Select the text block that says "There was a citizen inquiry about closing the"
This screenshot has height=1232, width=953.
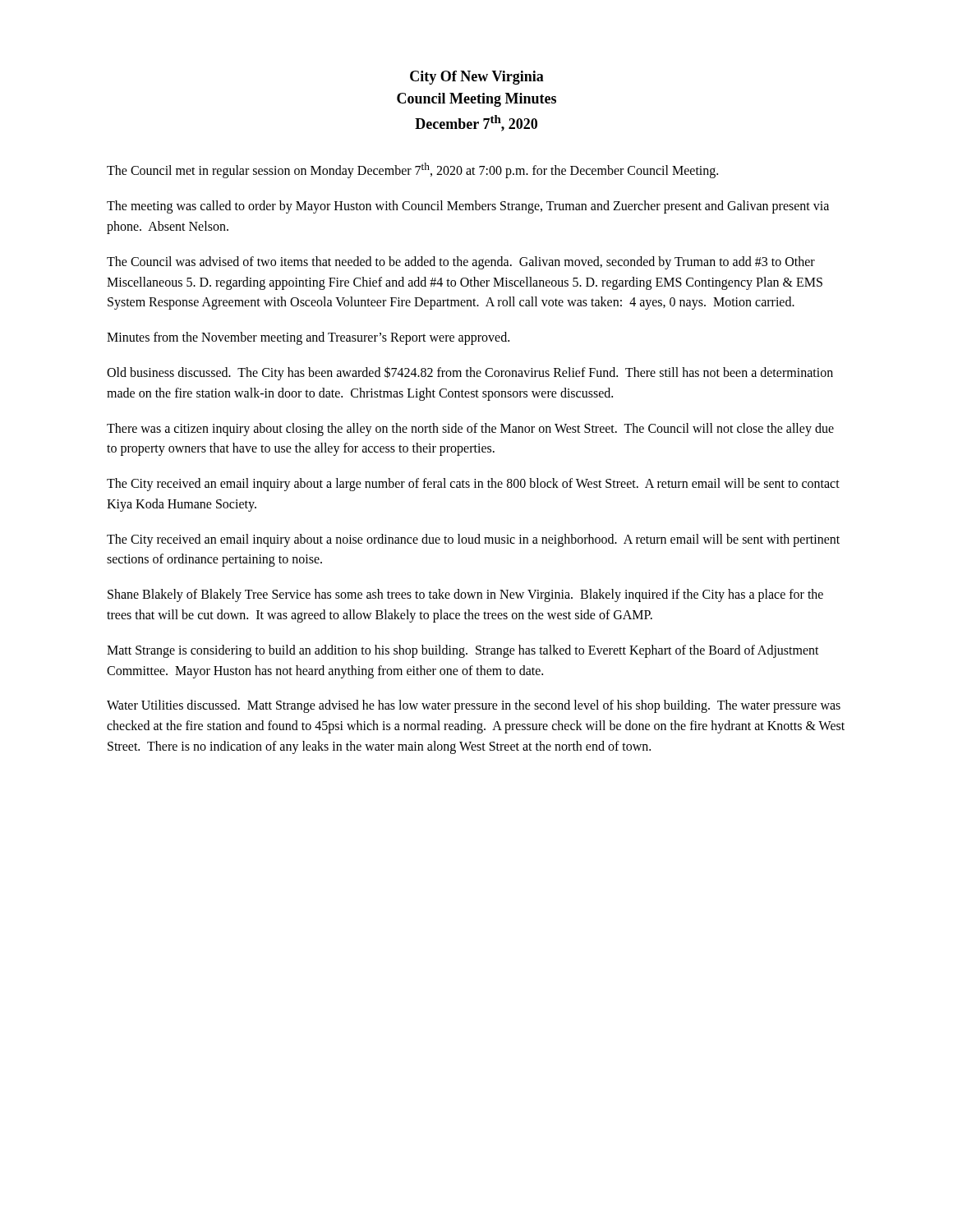click(x=470, y=438)
